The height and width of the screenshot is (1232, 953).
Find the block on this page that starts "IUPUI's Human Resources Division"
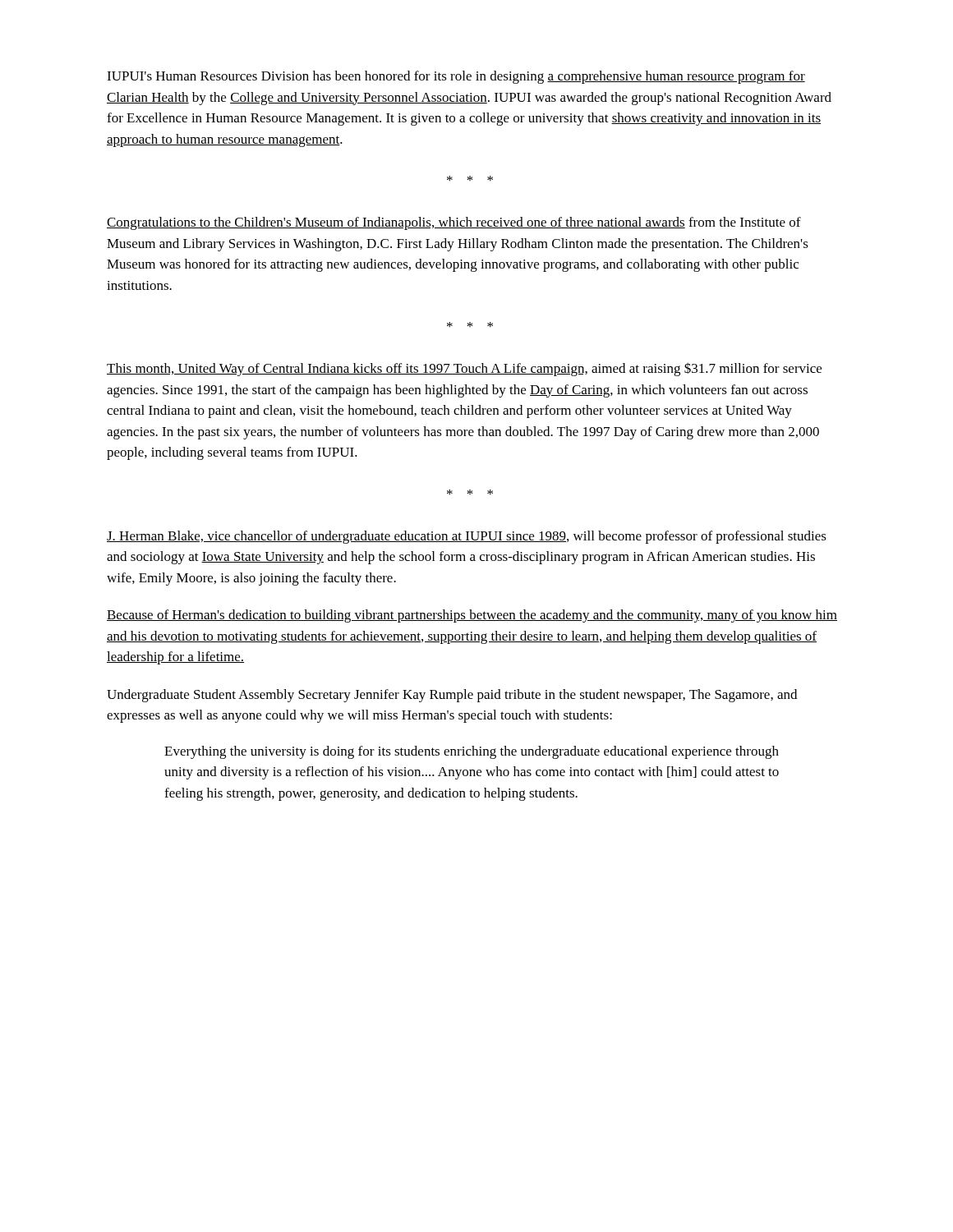pos(469,107)
